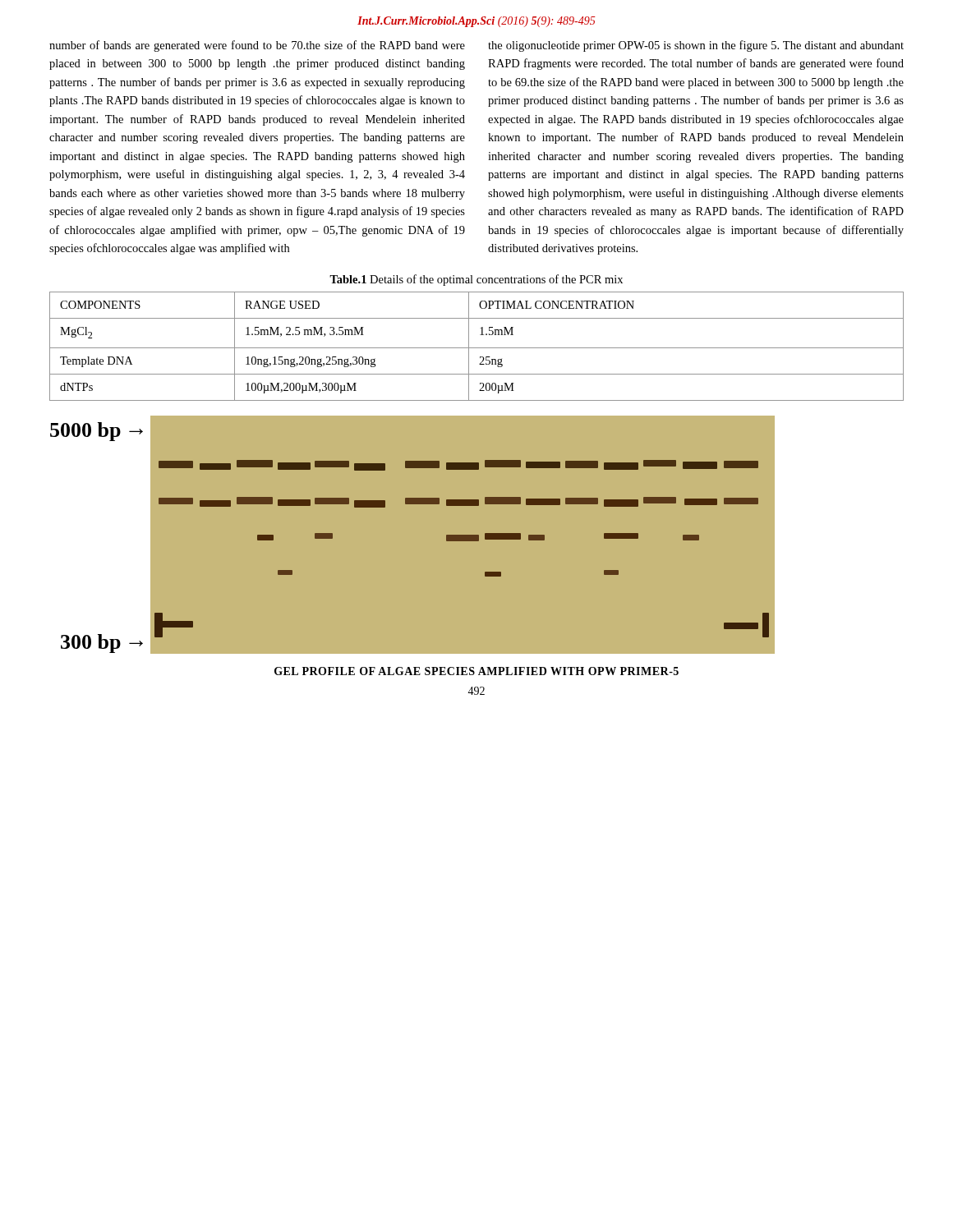Viewport: 953px width, 1232px height.
Task: Select the photo
Action: click(x=476, y=536)
